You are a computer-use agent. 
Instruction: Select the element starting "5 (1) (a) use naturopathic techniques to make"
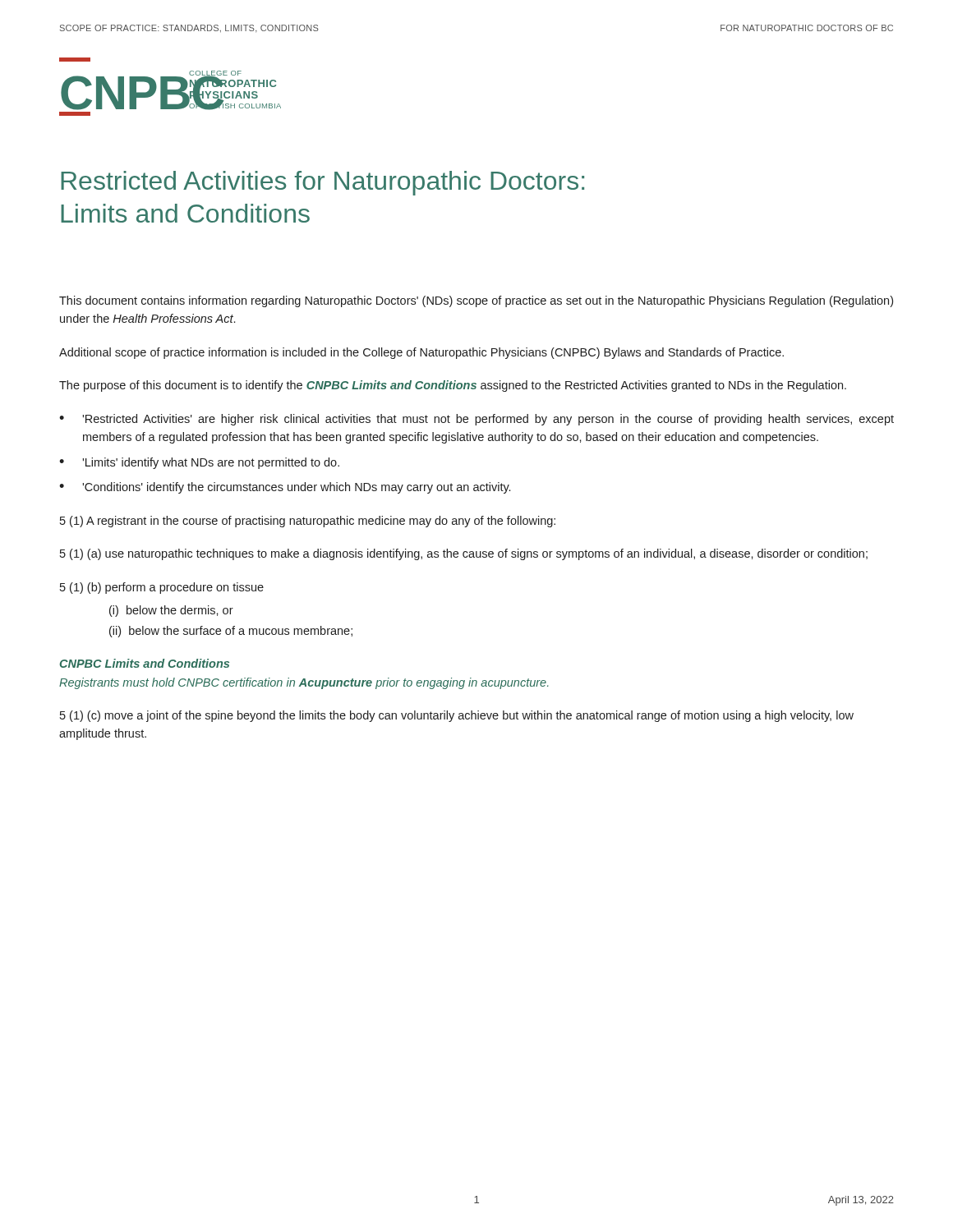pyautogui.click(x=464, y=554)
